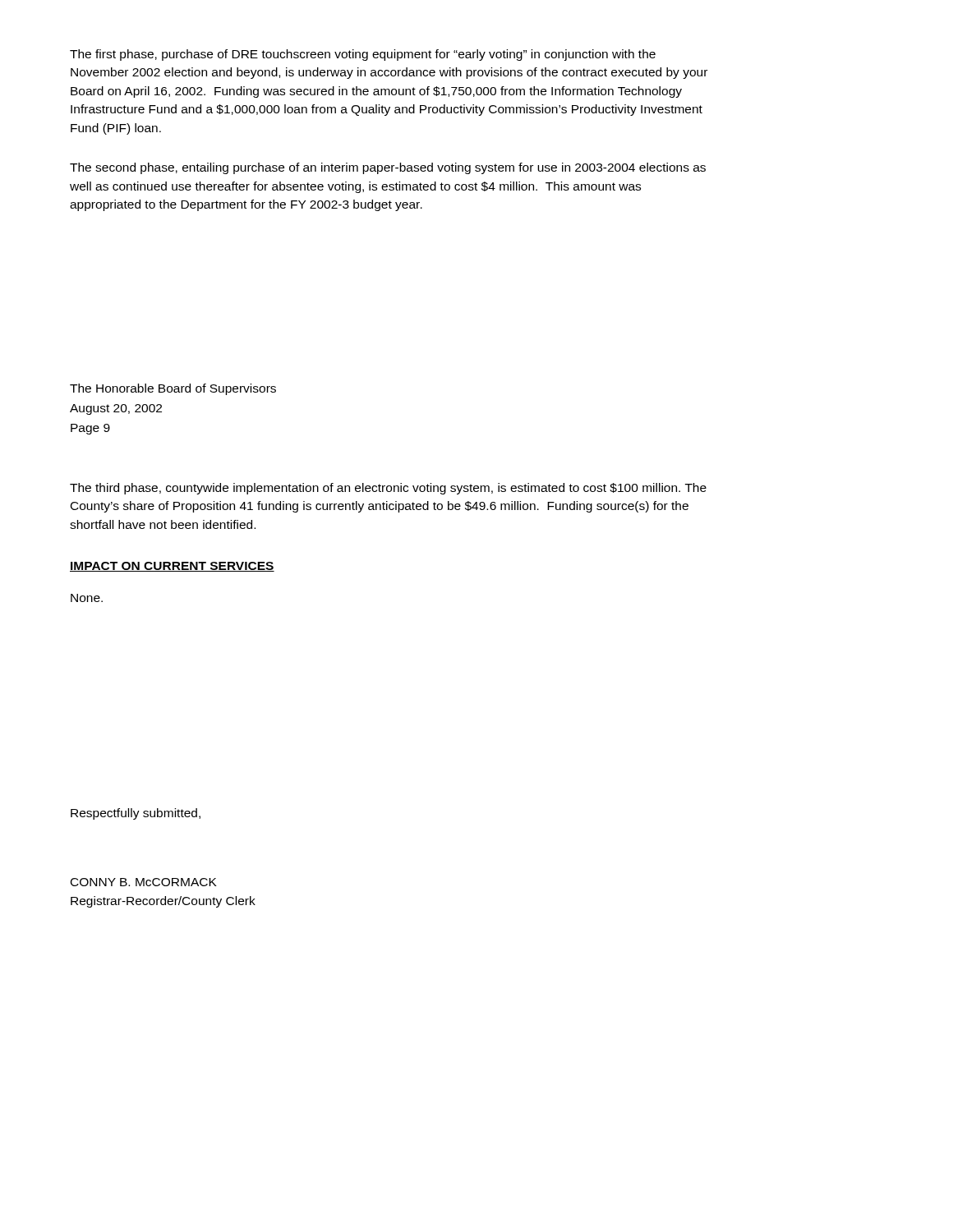The image size is (953, 1232).
Task: Locate the text starting "CONNY B. McCORMACK Registrar-Recorder/County Clerk"
Action: tap(163, 891)
